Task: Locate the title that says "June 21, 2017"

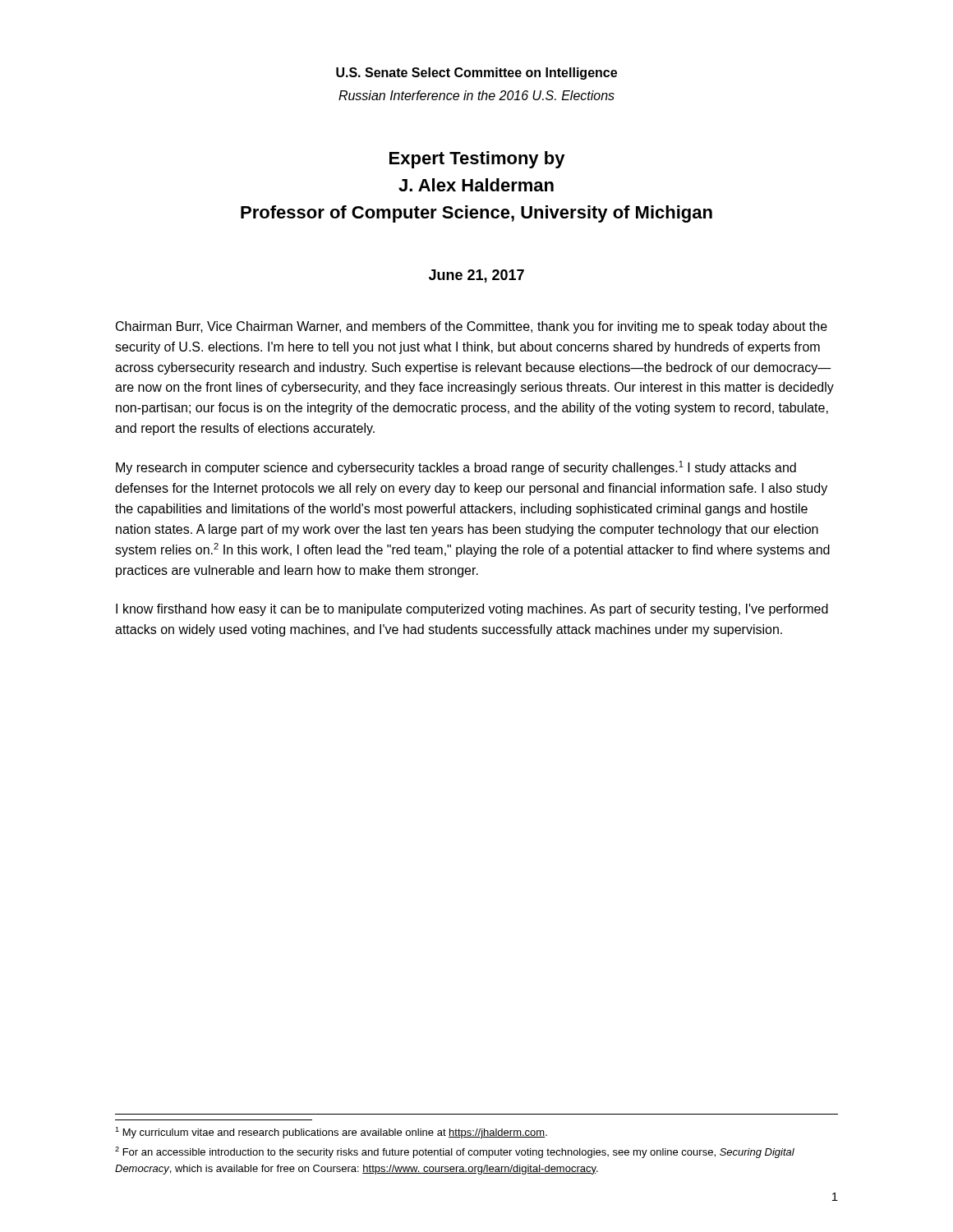Action: pos(476,276)
